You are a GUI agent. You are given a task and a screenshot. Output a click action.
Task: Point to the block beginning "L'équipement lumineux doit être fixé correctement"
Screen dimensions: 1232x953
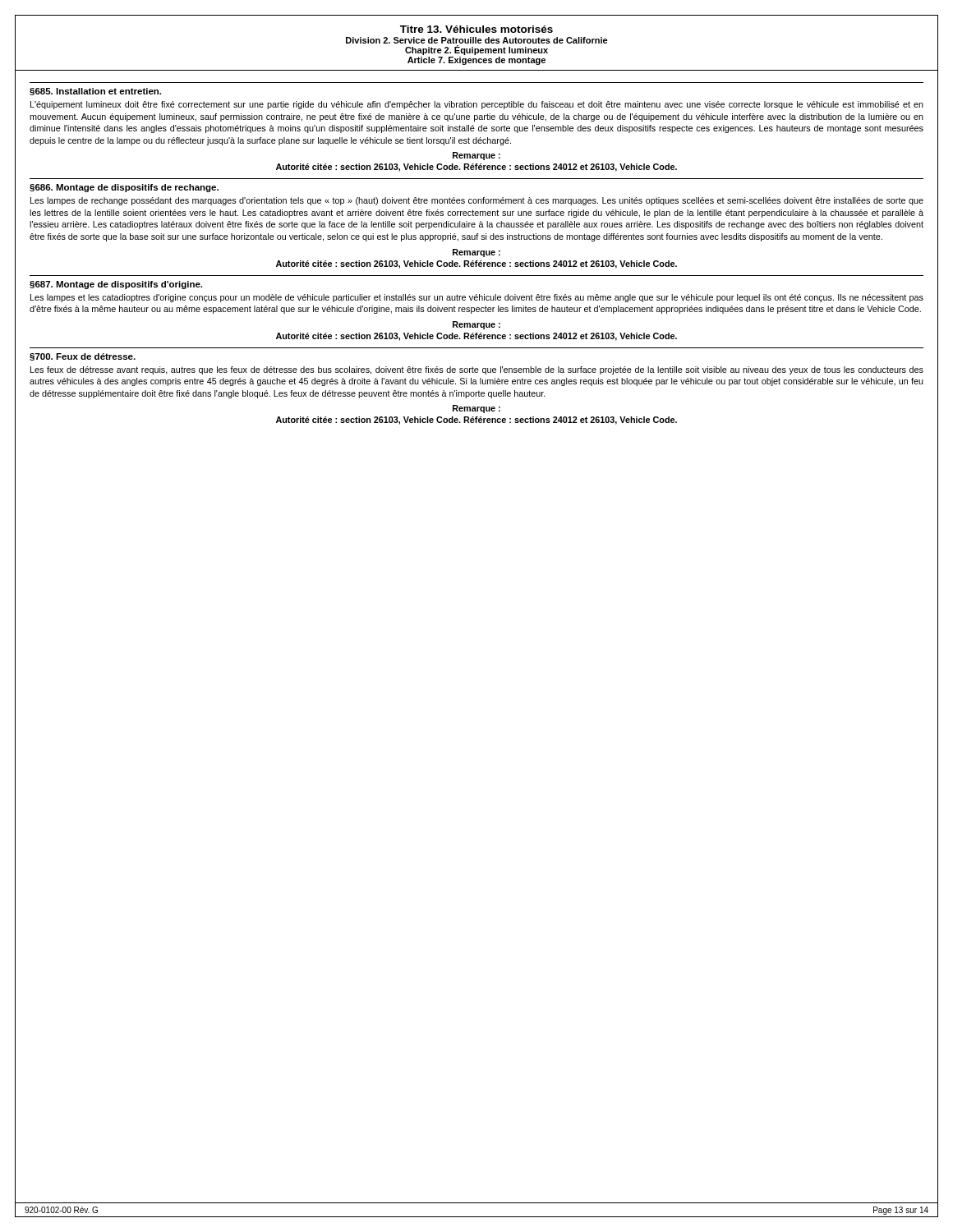click(x=476, y=122)
